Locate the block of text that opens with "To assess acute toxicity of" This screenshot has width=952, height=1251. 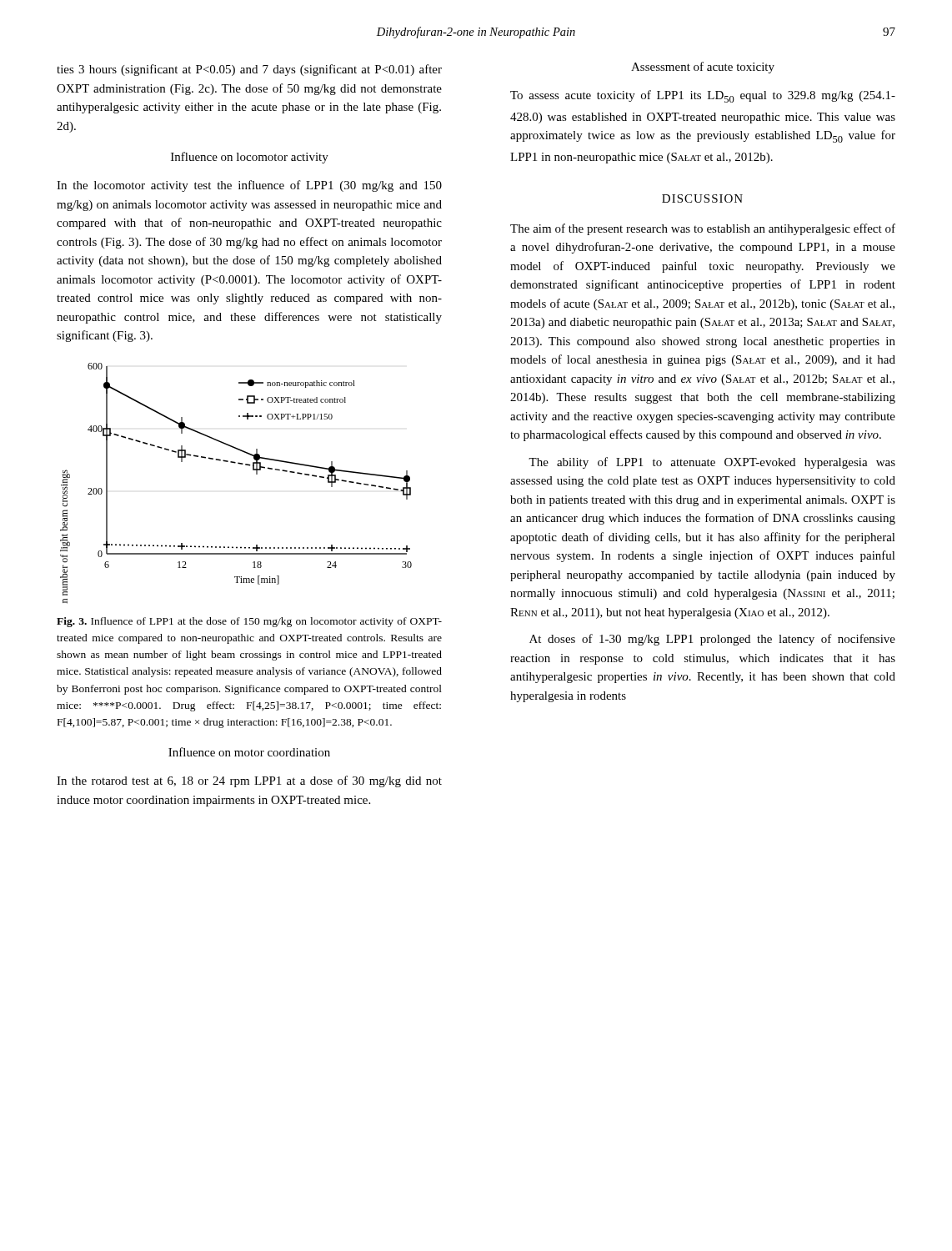pos(703,126)
